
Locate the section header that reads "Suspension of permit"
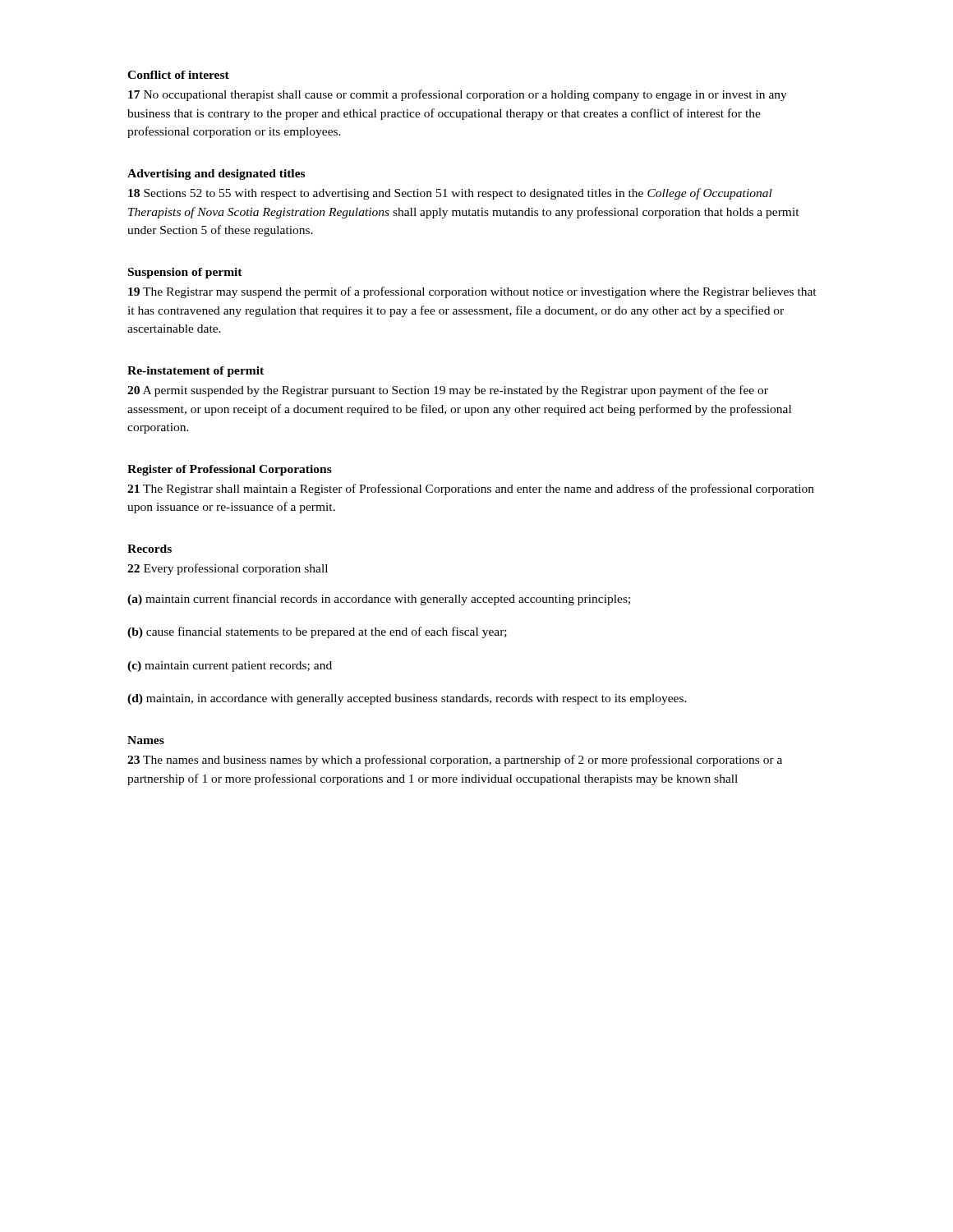[x=185, y=271]
